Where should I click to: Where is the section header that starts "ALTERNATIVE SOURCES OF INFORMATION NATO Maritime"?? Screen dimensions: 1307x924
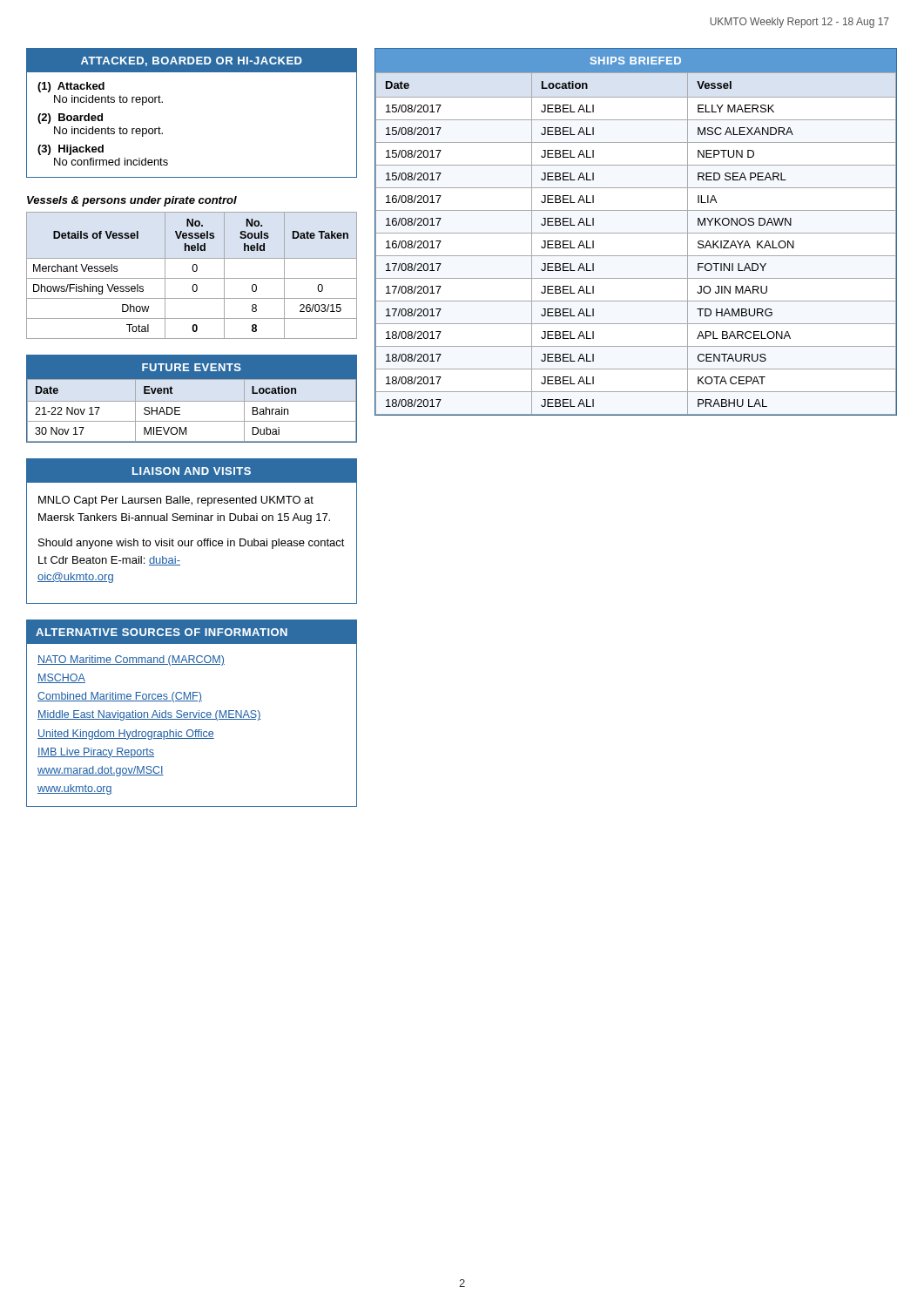click(192, 713)
